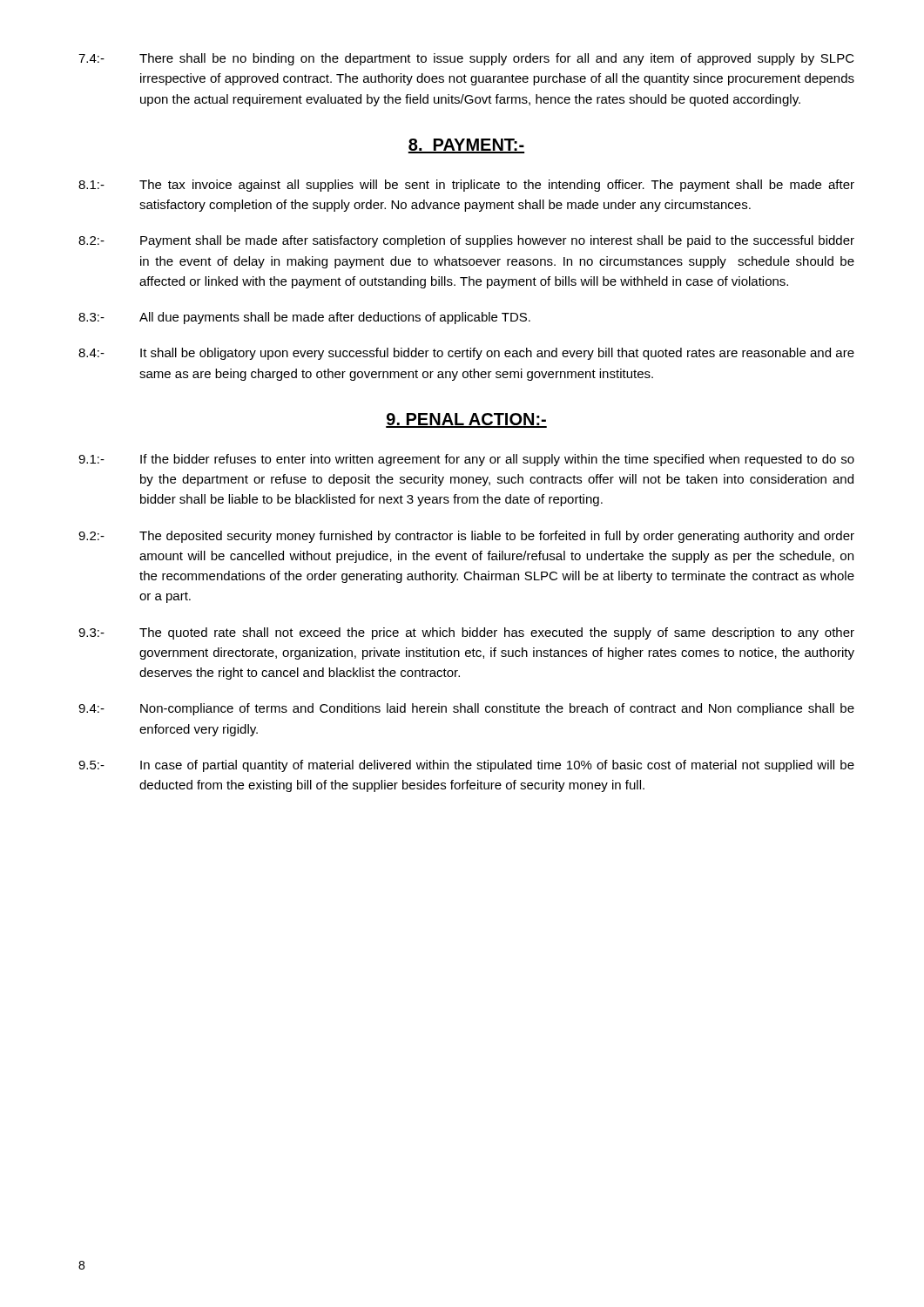
Task: Locate the list item with the text "8.1:- The tax invoice against all supplies will"
Action: pyautogui.click(x=466, y=194)
